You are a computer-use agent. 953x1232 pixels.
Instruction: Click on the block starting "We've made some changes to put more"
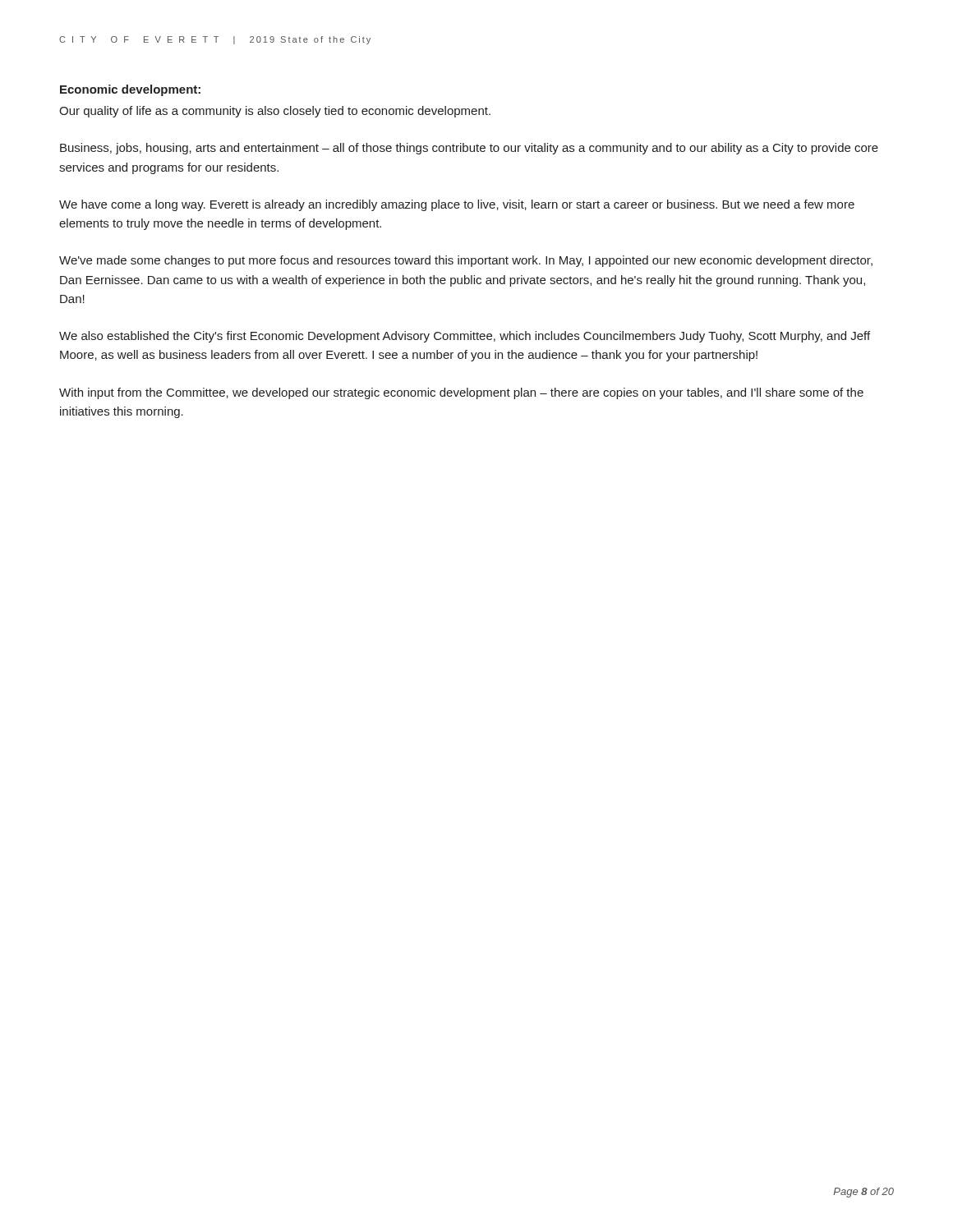(466, 279)
